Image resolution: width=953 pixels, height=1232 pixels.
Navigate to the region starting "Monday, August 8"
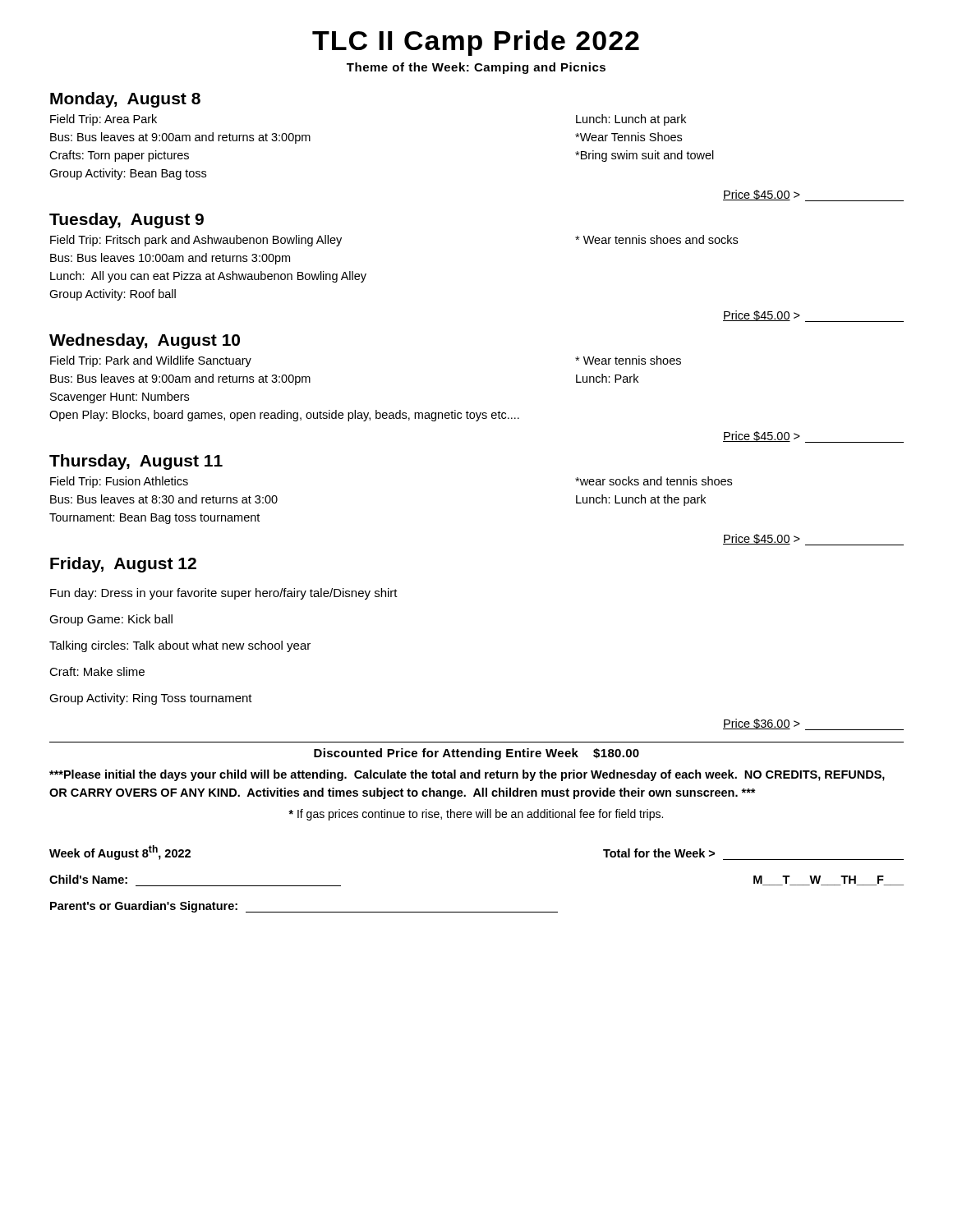(x=125, y=100)
